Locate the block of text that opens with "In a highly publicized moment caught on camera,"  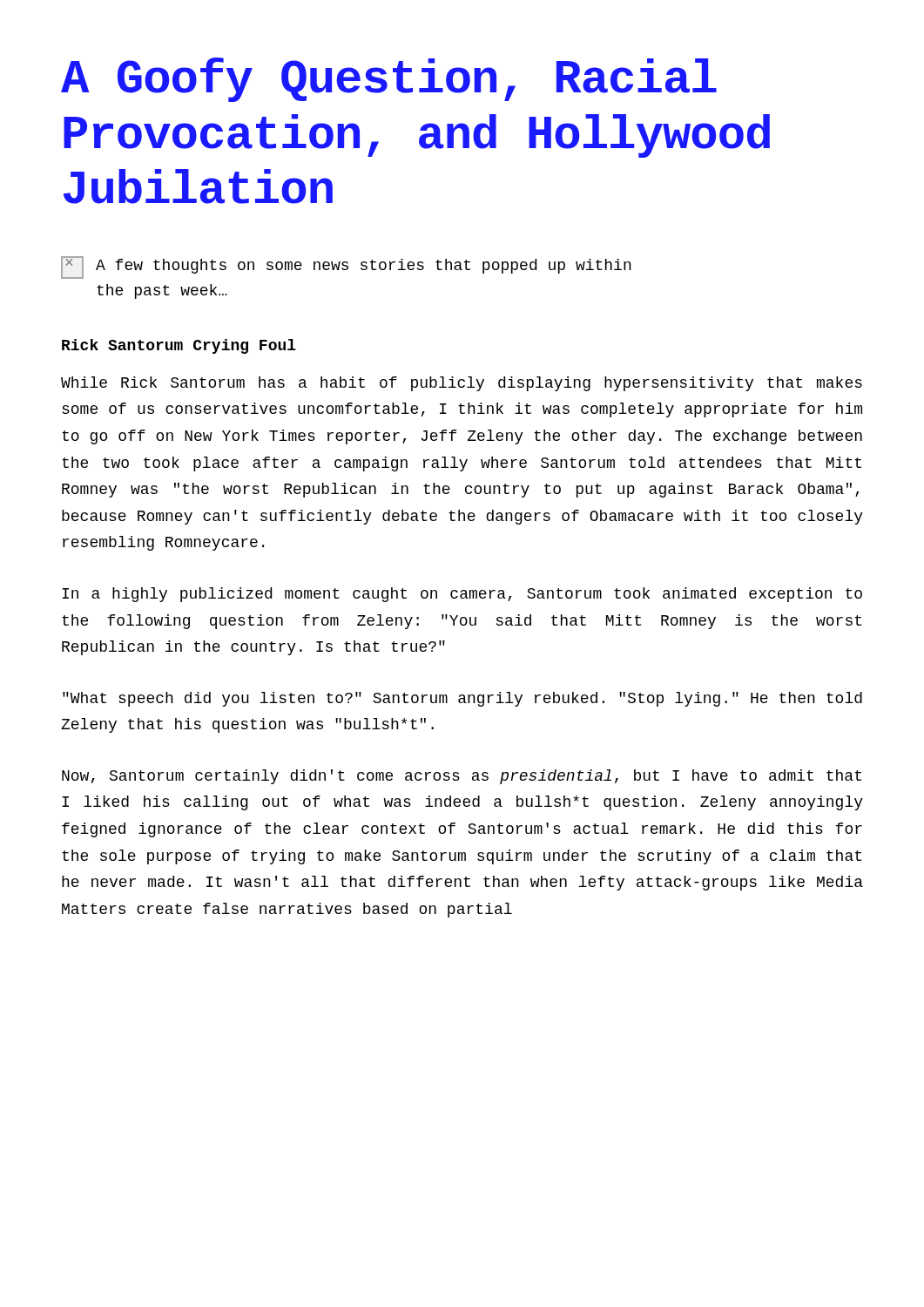tap(462, 621)
